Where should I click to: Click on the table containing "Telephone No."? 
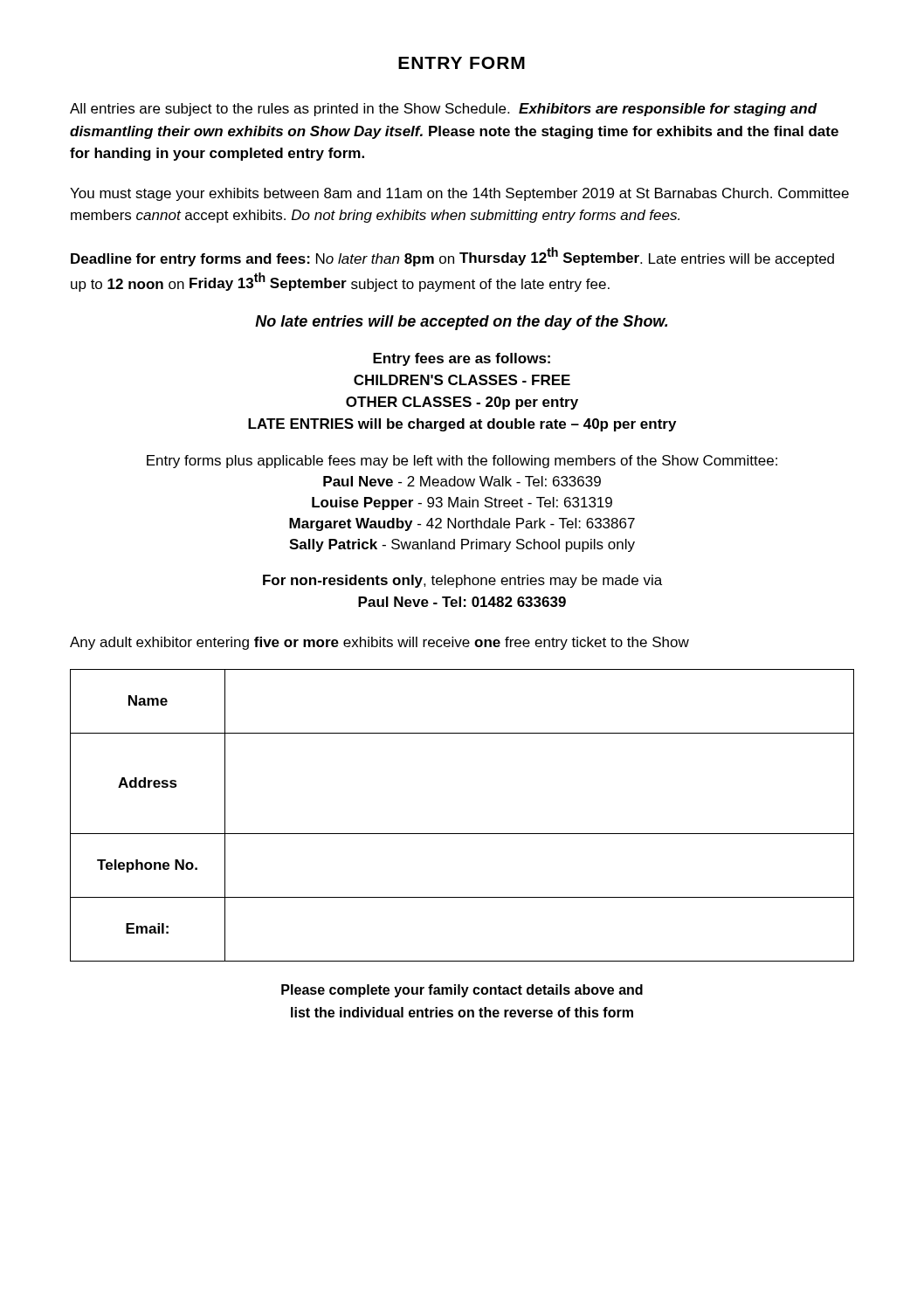(x=462, y=816)
